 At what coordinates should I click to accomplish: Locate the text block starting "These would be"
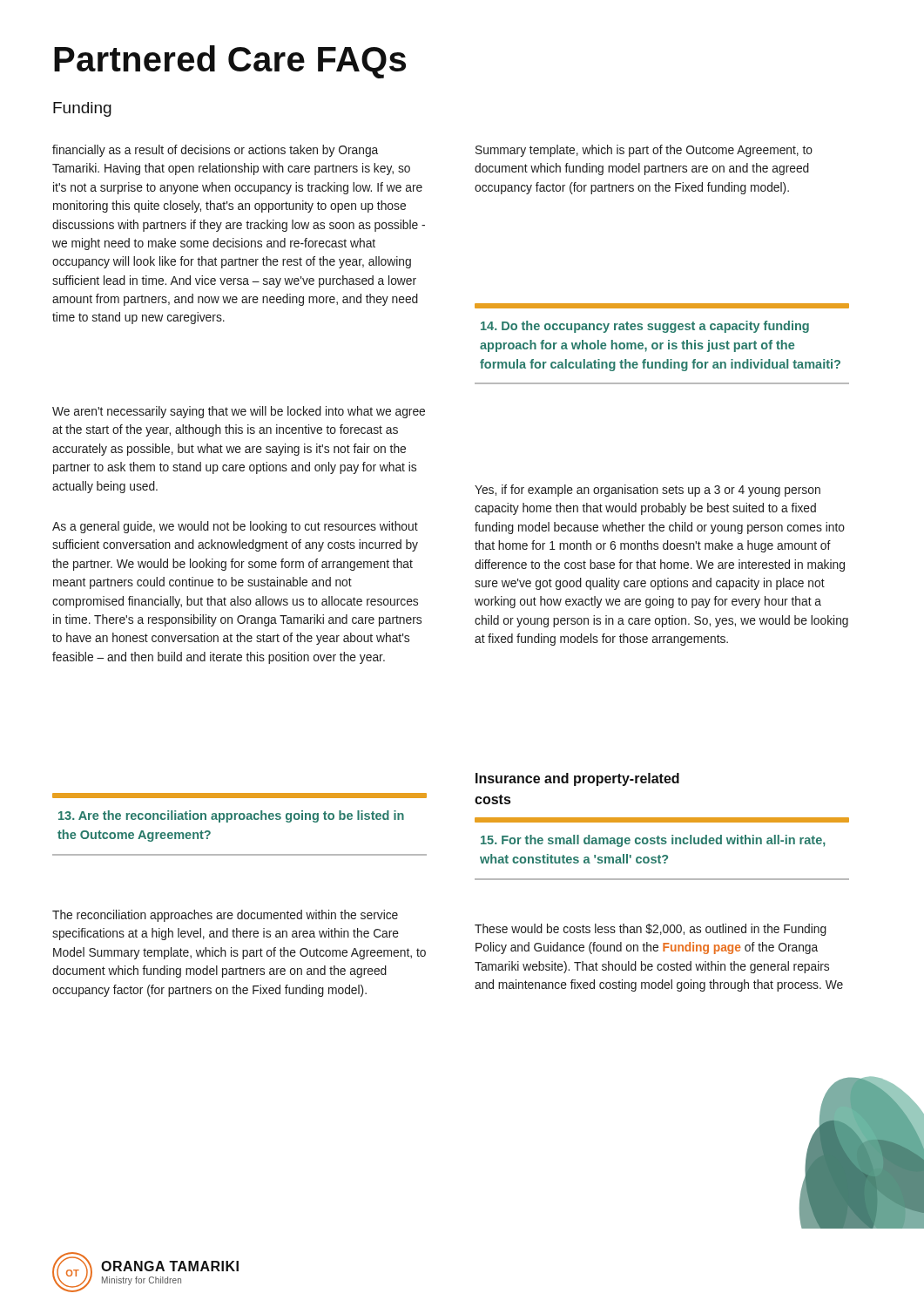pos(662,957)
